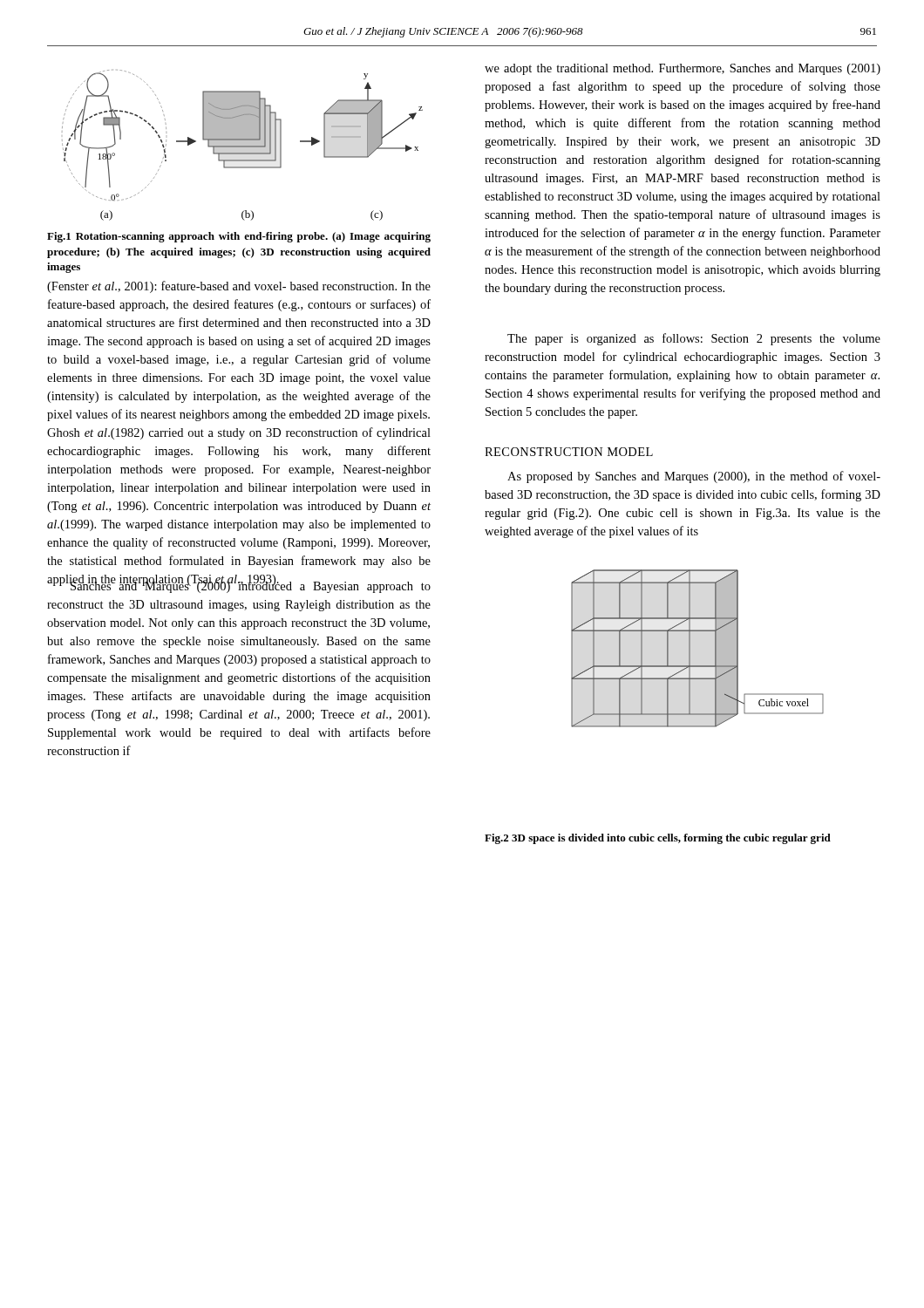This screenshot has width=924, height=1308.
Task: Click on the block starting "As proposed by Sanches and Marques"
Action: tap(683, 504)
